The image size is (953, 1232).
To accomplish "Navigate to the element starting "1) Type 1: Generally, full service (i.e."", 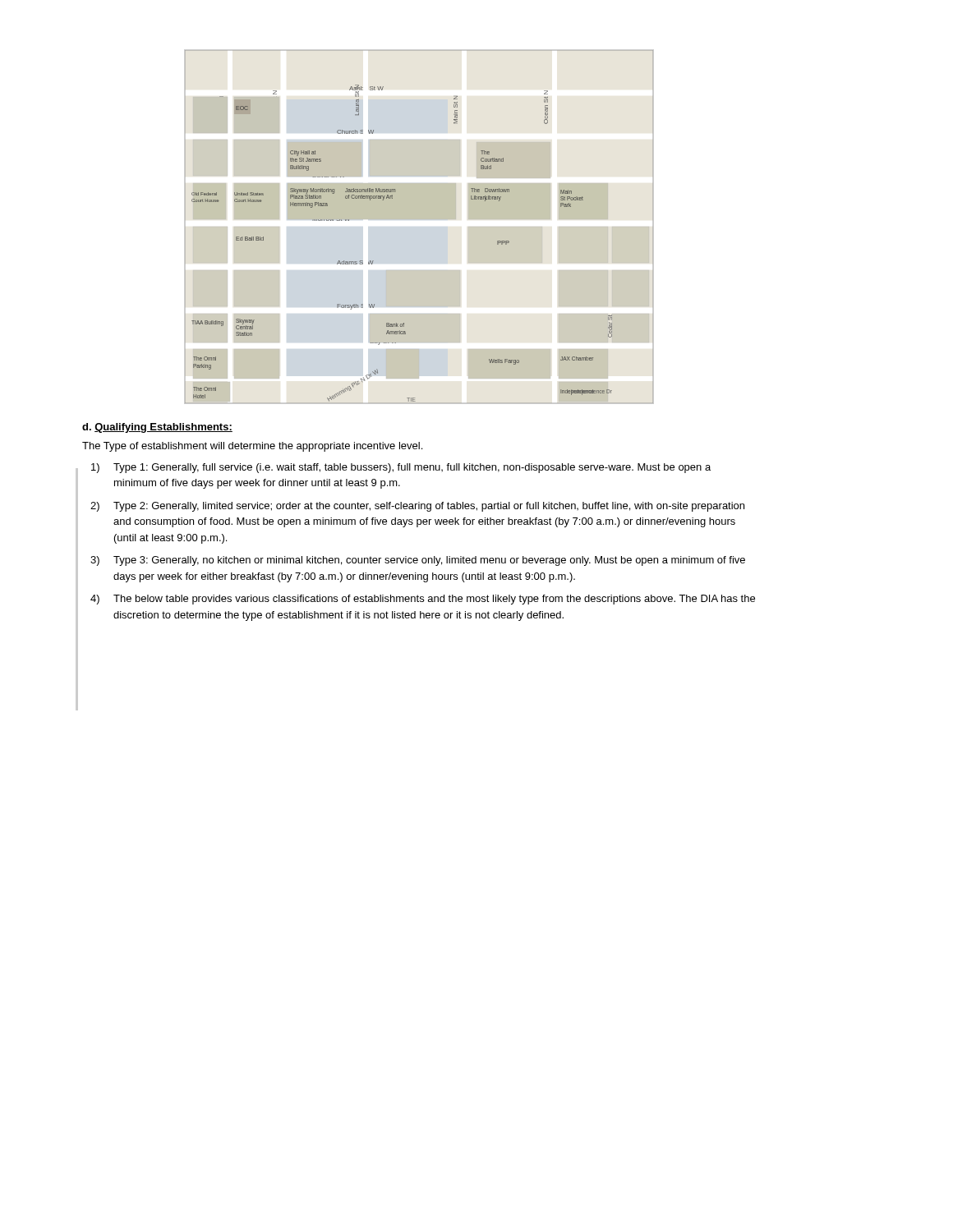I will (x=419, y=475).
